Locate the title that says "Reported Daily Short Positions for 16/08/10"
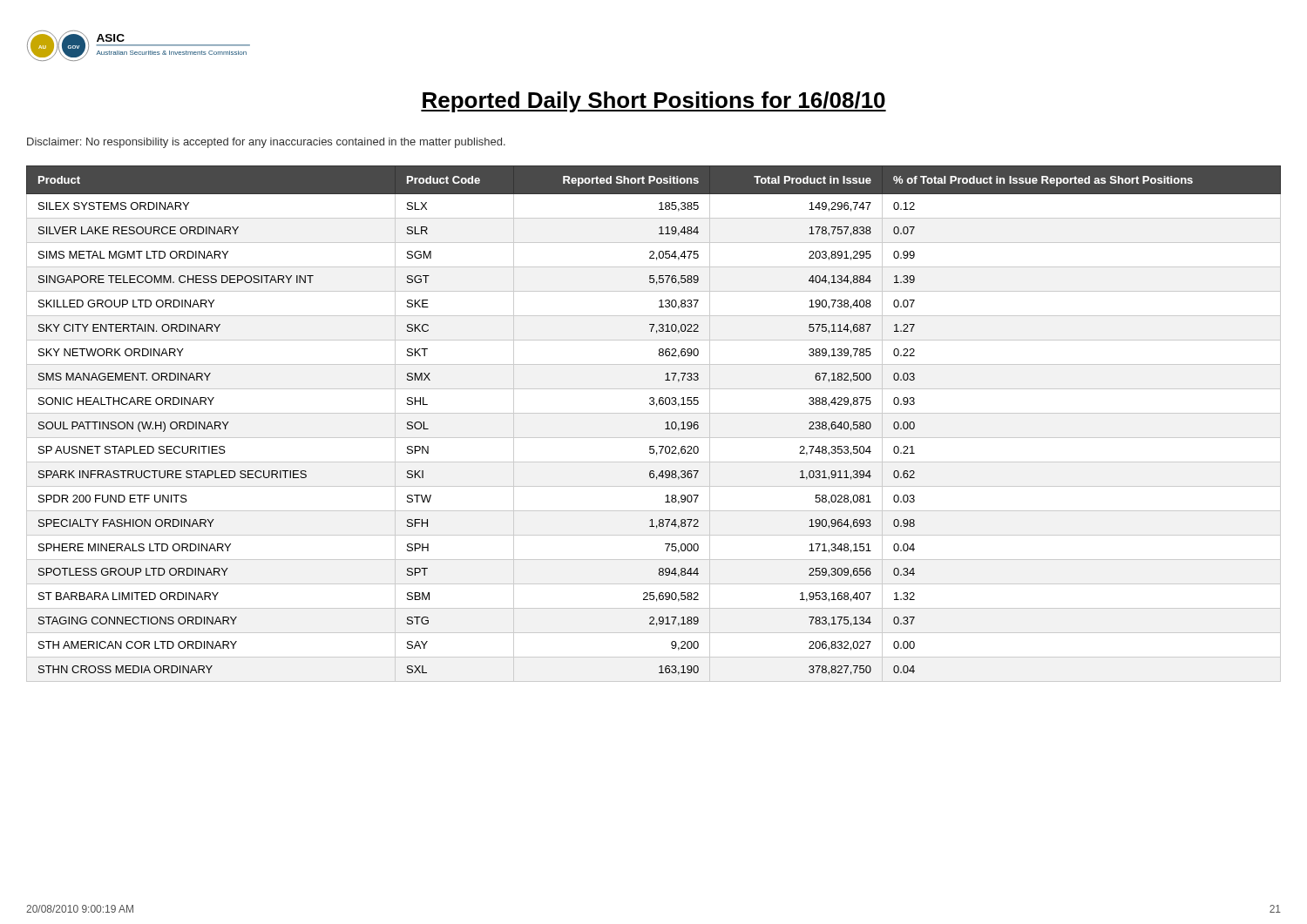Screen dimensions: 924x1307 [654, 101]
